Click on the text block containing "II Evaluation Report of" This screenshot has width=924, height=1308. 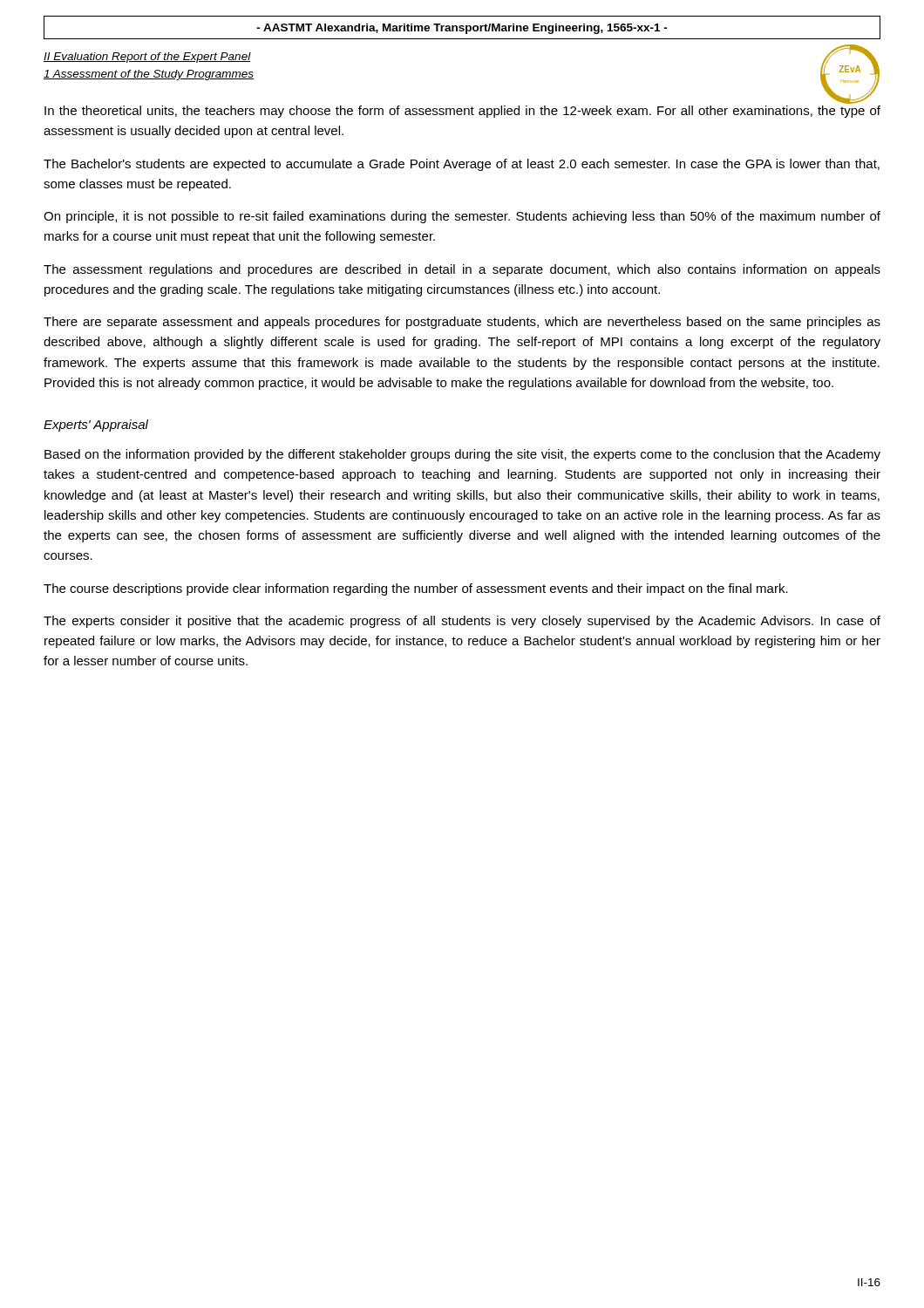click(x=149, y=65)
